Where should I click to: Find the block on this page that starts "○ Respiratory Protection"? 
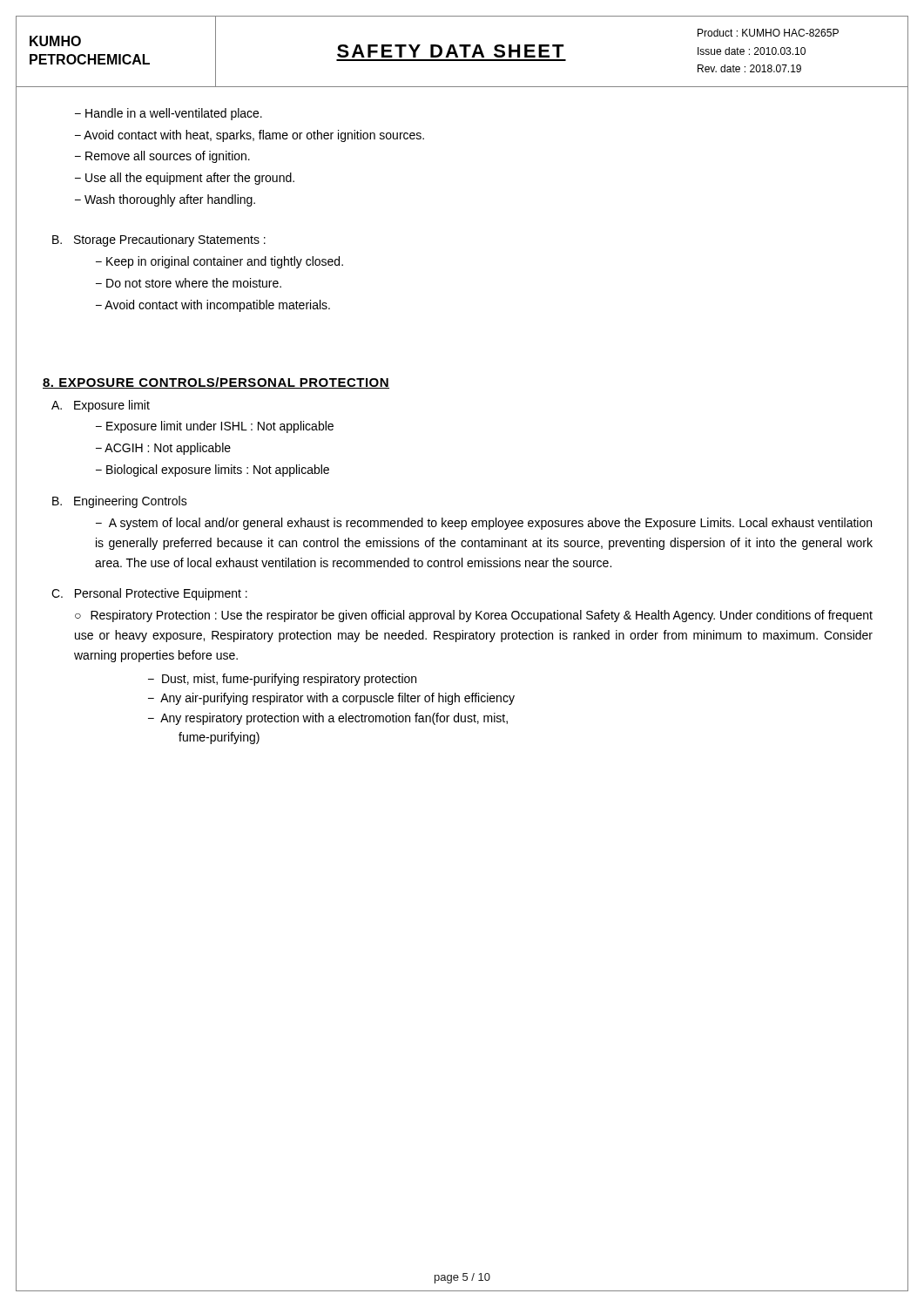click(473, 635)
